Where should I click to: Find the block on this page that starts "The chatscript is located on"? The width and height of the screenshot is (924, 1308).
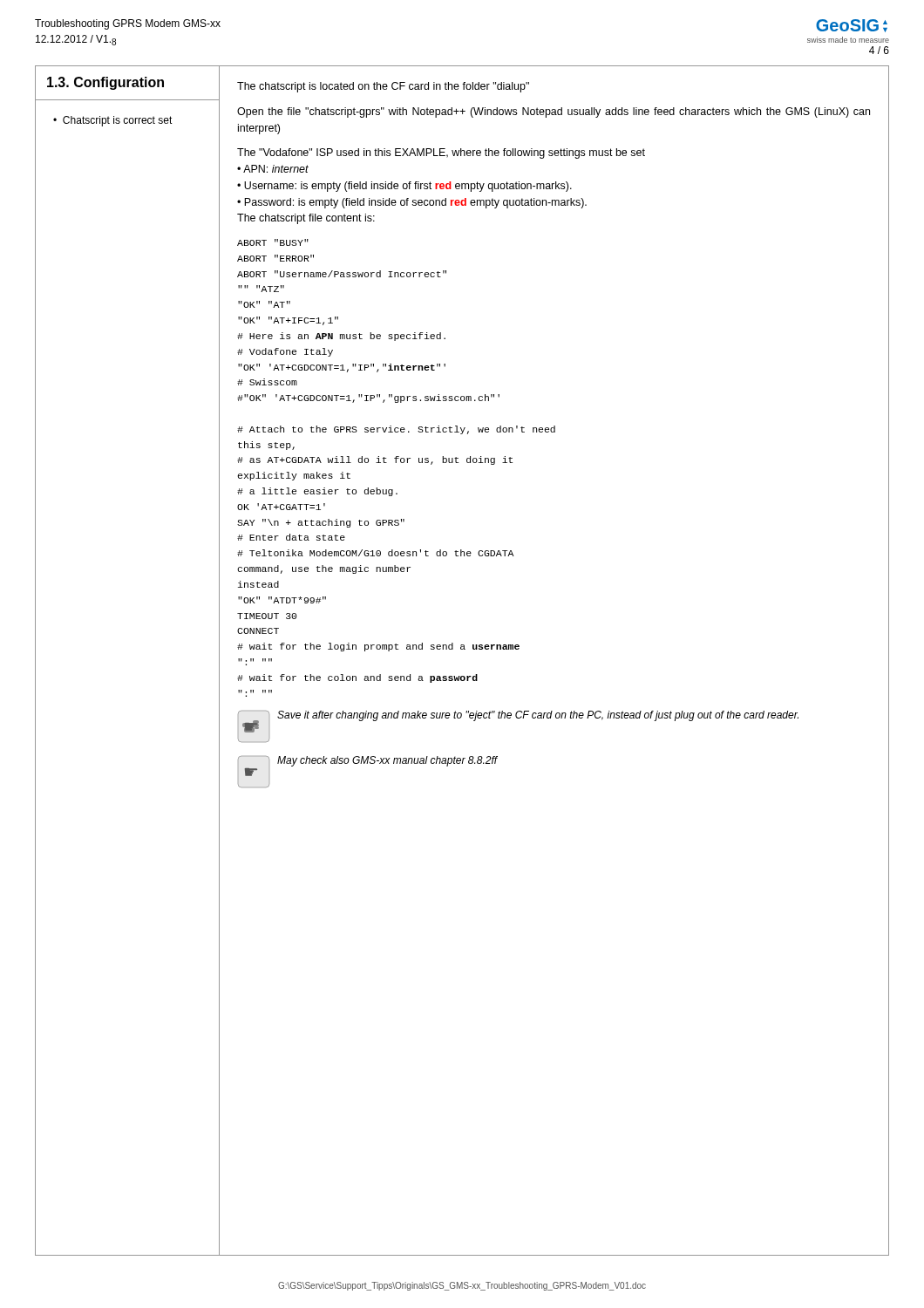[x=383, y=87]
